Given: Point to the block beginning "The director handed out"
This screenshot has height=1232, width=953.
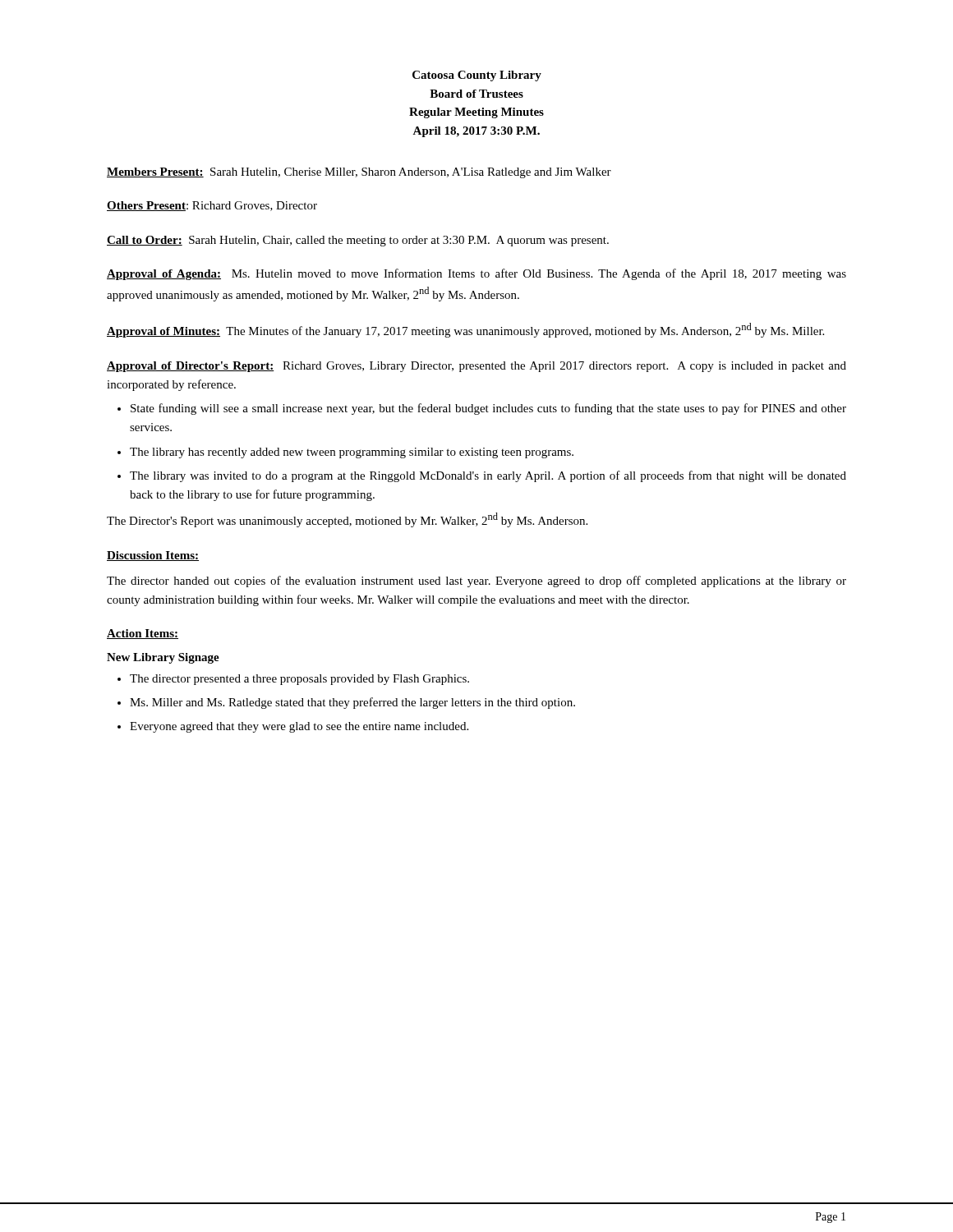Looking at the screenshot, I should [x=476, y=590].
